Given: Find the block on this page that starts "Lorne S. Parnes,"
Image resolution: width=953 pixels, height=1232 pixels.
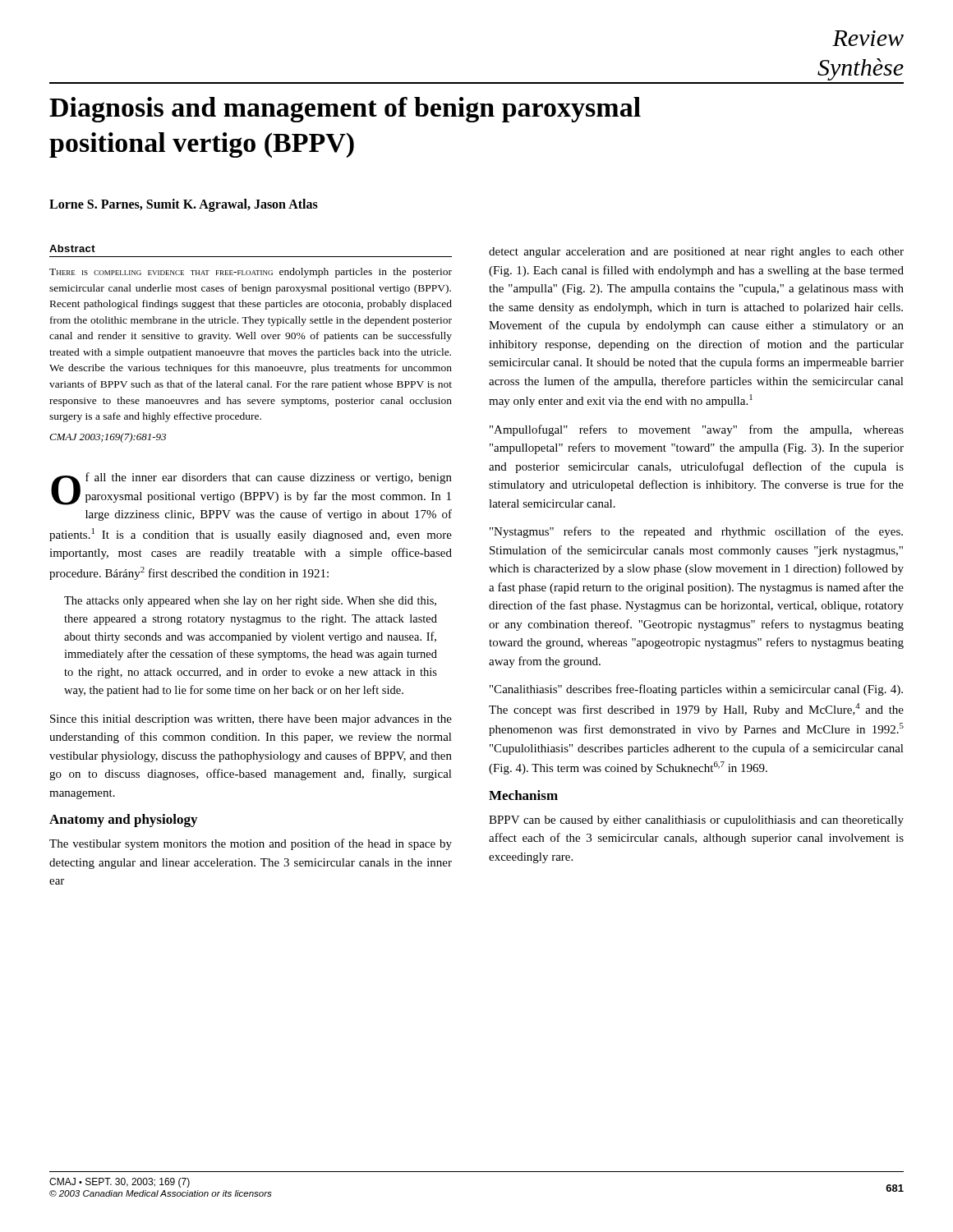Looking at the screenshot, I should [x=184, y=205].
